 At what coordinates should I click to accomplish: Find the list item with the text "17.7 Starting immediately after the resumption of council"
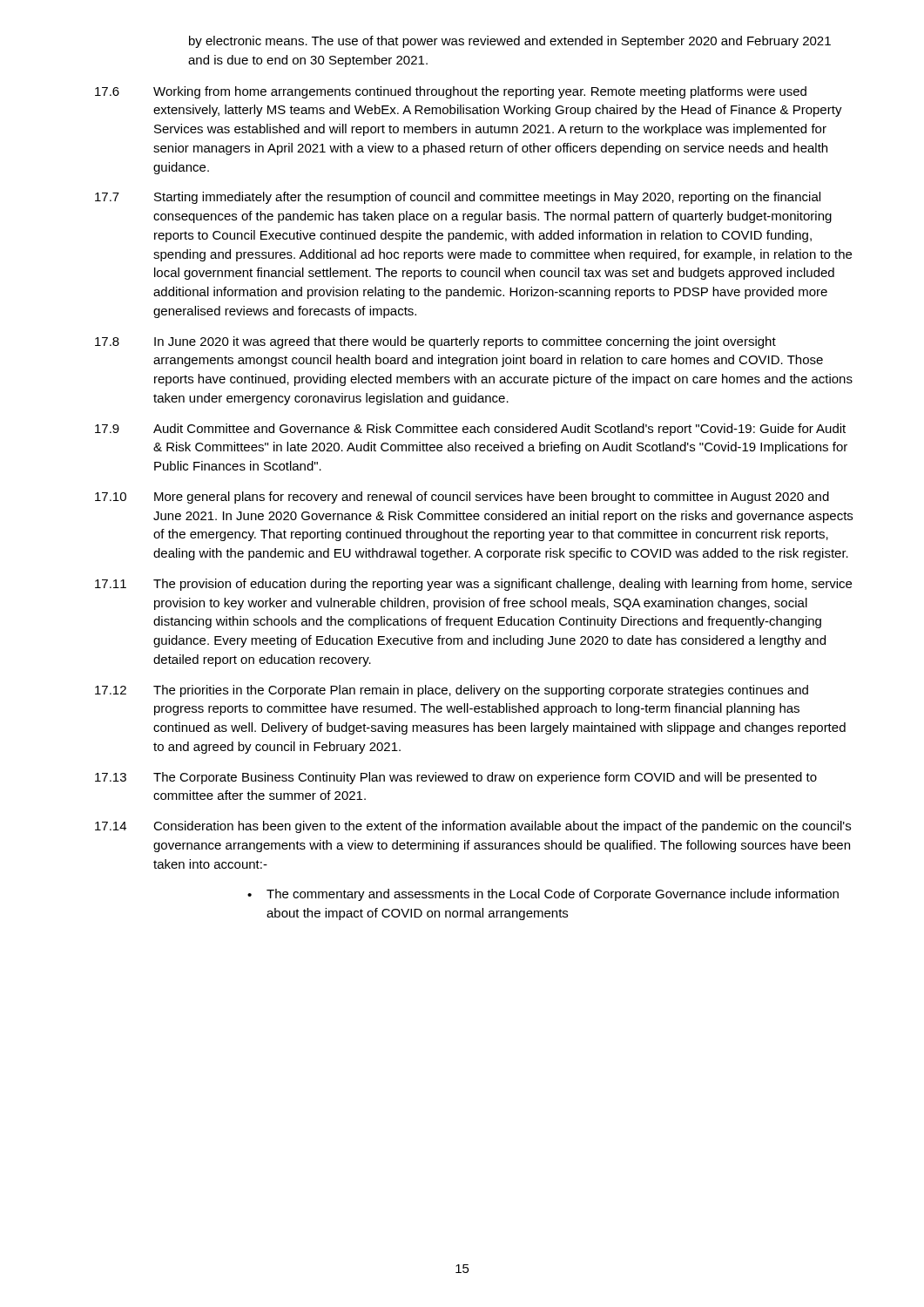point(474,254)
